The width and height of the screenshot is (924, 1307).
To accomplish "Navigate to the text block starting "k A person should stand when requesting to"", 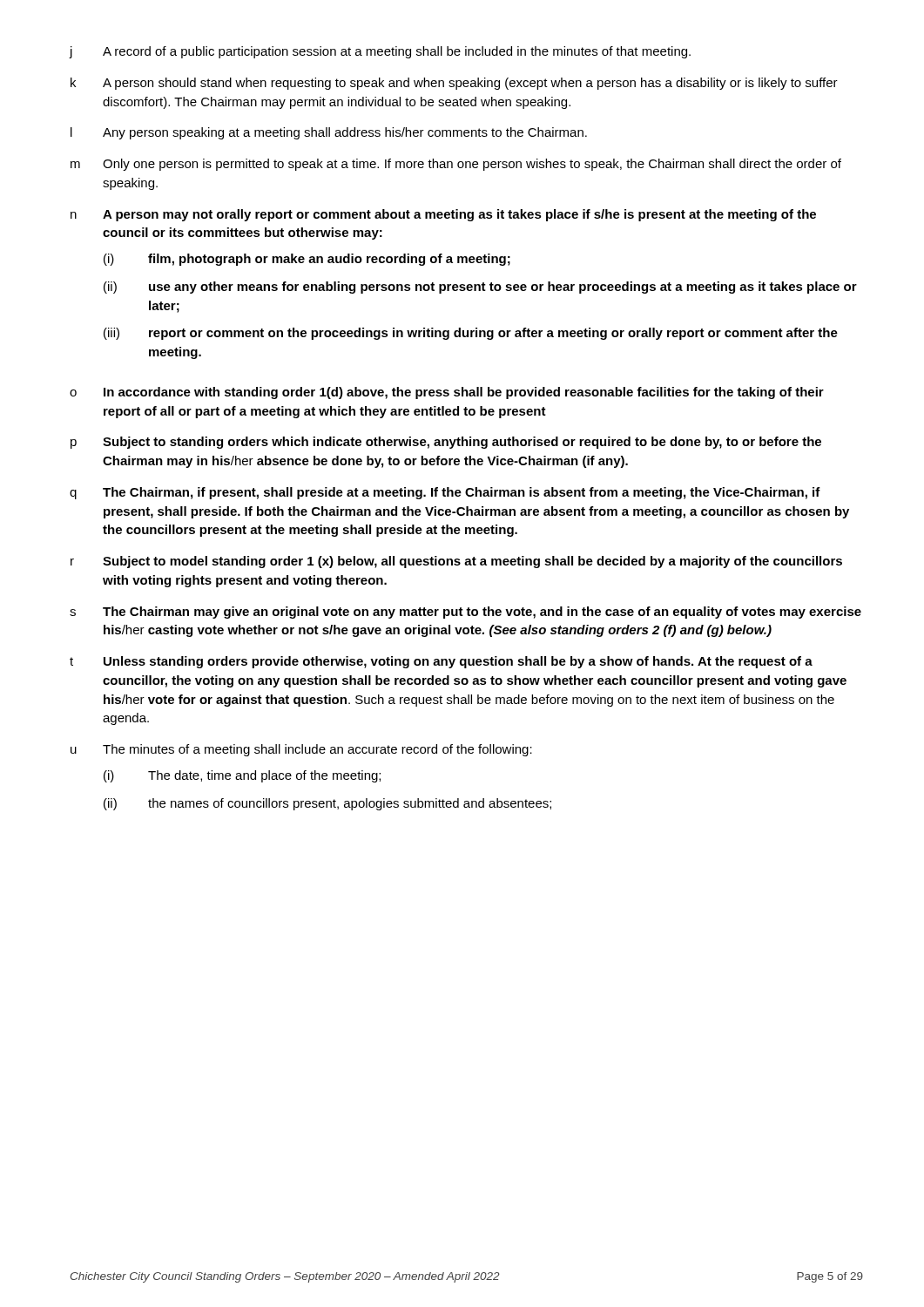I will 466,92.
